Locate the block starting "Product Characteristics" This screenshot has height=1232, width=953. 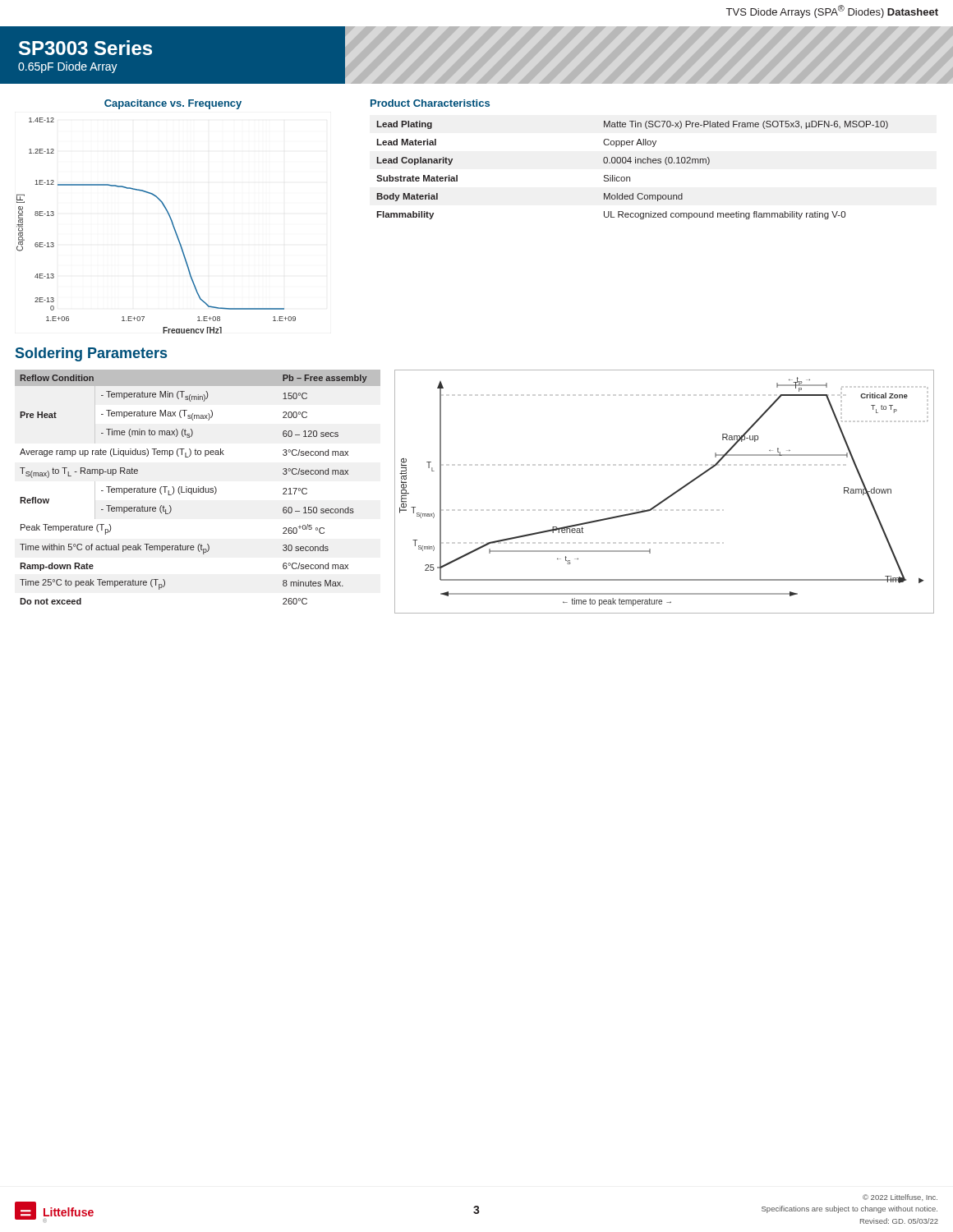coord(430,103)
